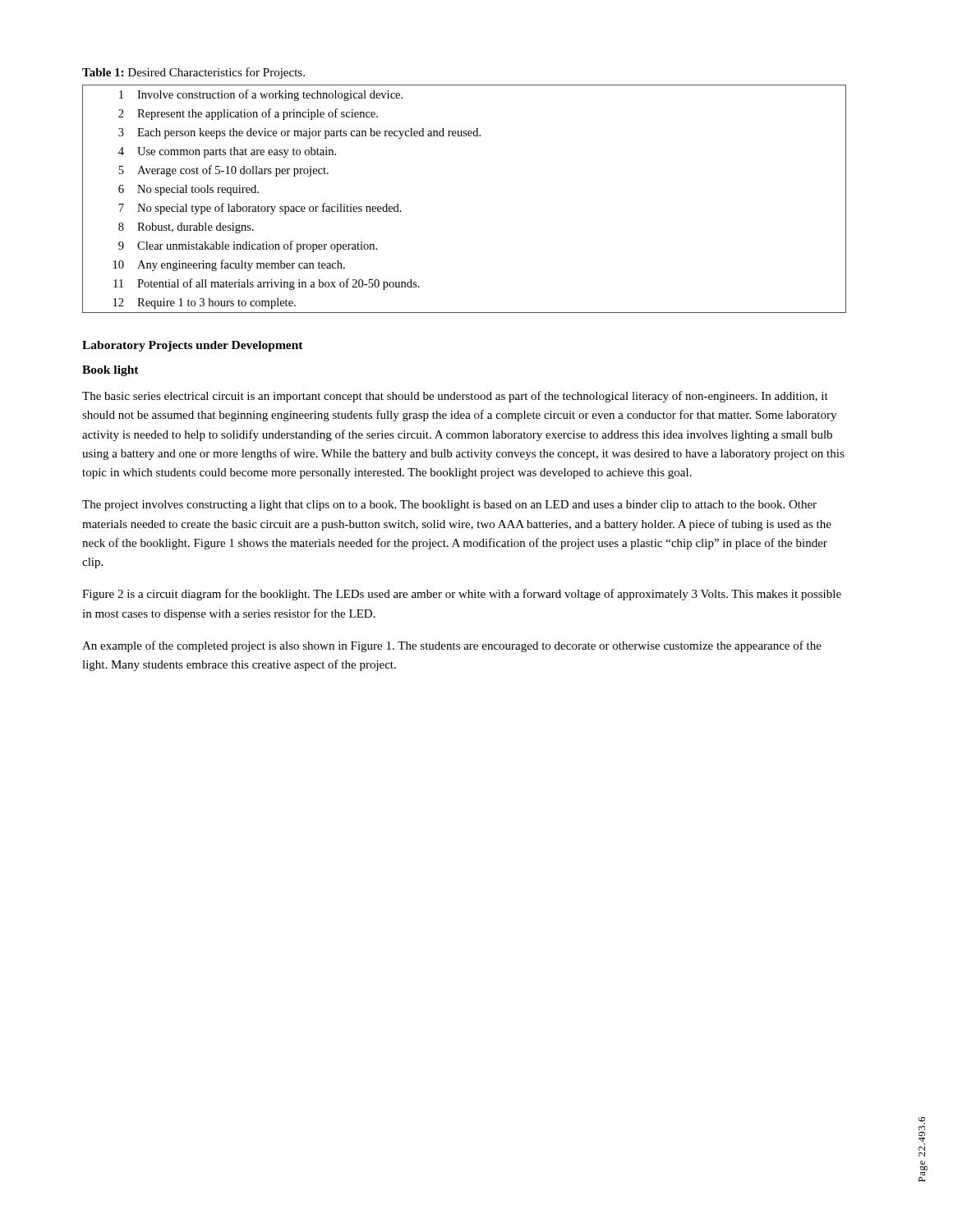Find a table
953x1232 pixels.
pyautogui.click(x=464, y=199)
